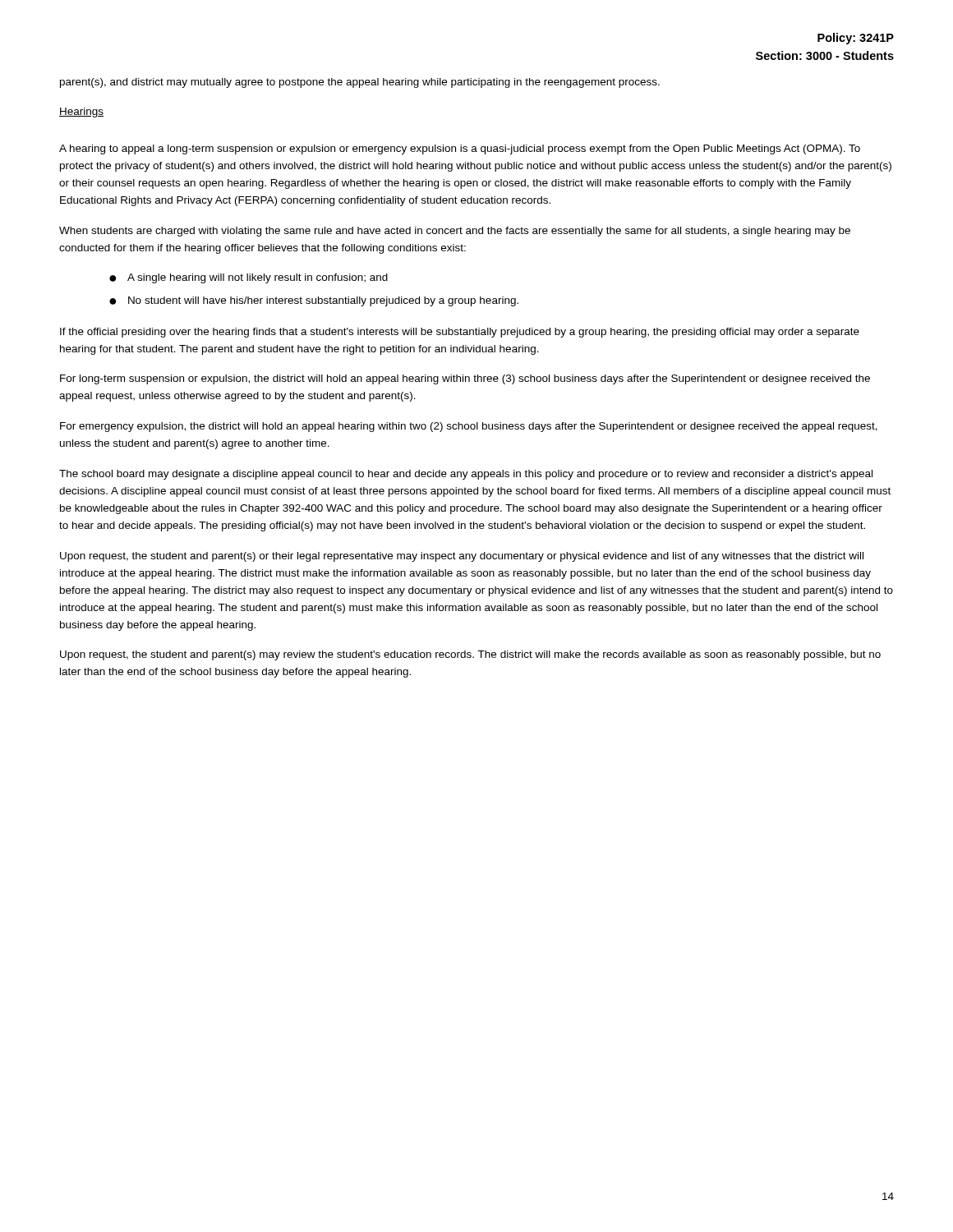Viewport: 953px width, 1232px height.
Task: Point to the block beginning "For long-term suspension or expulsion, the district will"
Action: 465,387
